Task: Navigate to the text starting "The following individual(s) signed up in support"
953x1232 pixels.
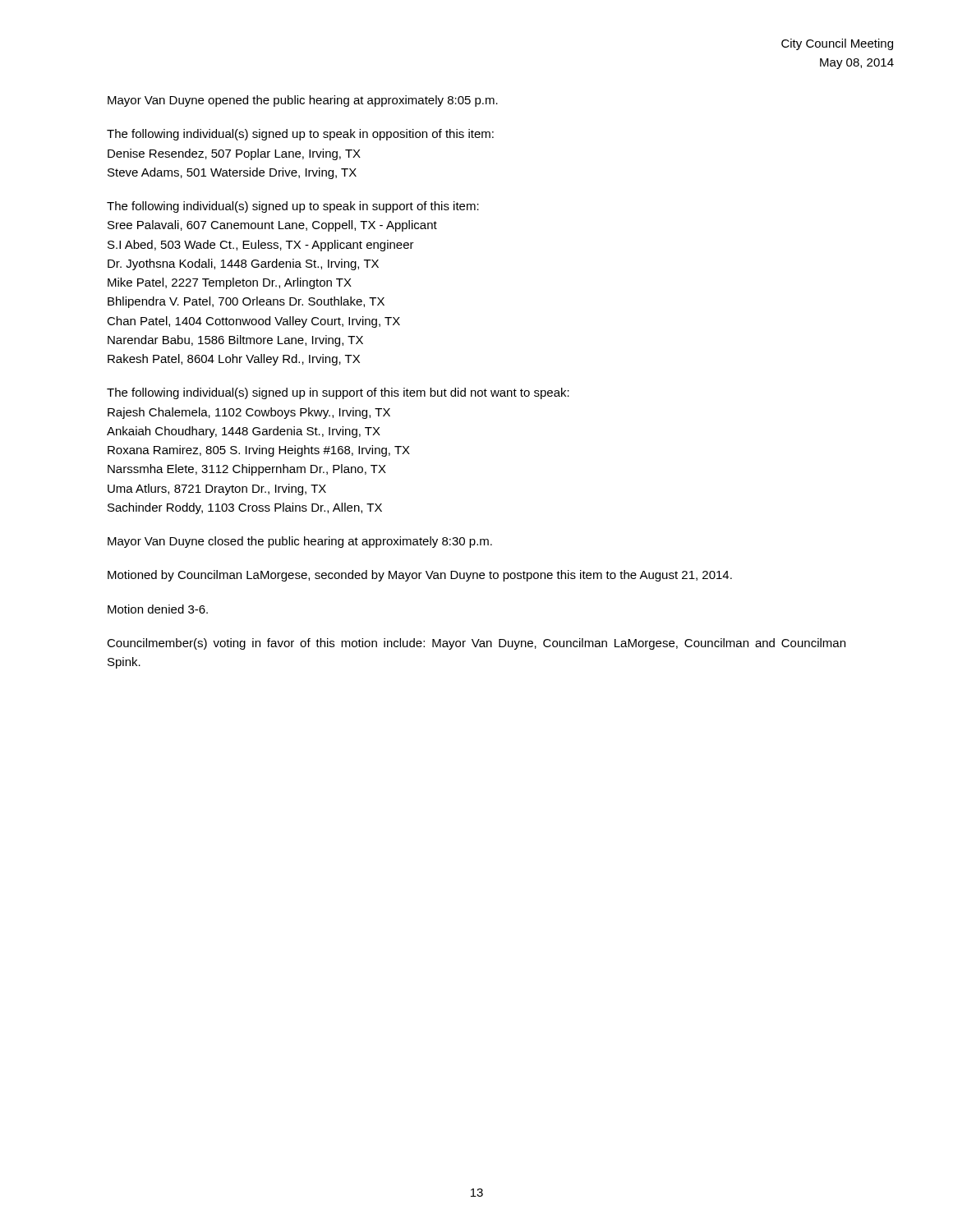Action: pyautogui.click(x=338, y=450)
